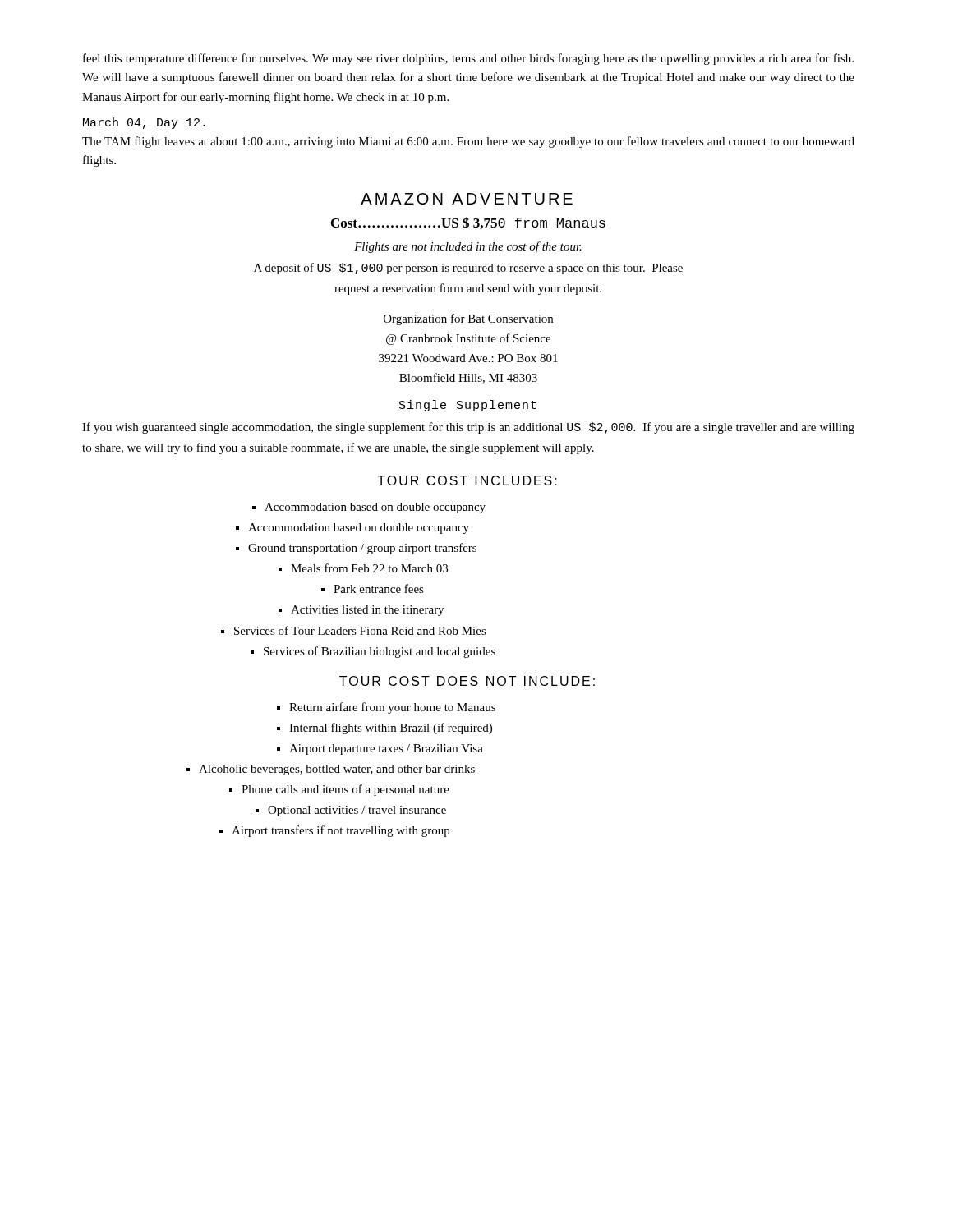Point to the region starting "AMAZON ADVENTURE"
Screen dimensions: 1232x953
pos(468,199)
